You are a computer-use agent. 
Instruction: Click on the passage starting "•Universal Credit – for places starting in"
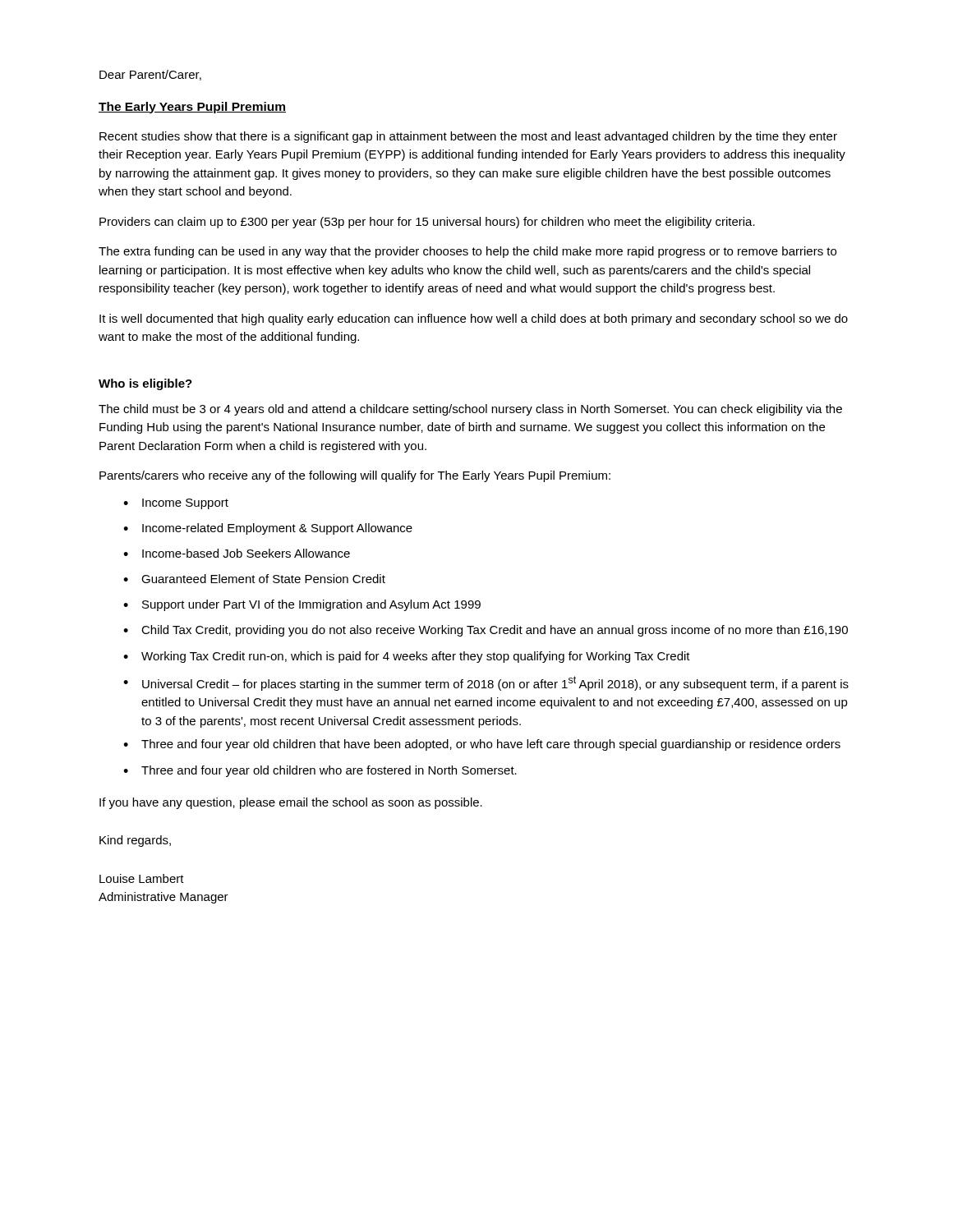(x=489, y=702)
